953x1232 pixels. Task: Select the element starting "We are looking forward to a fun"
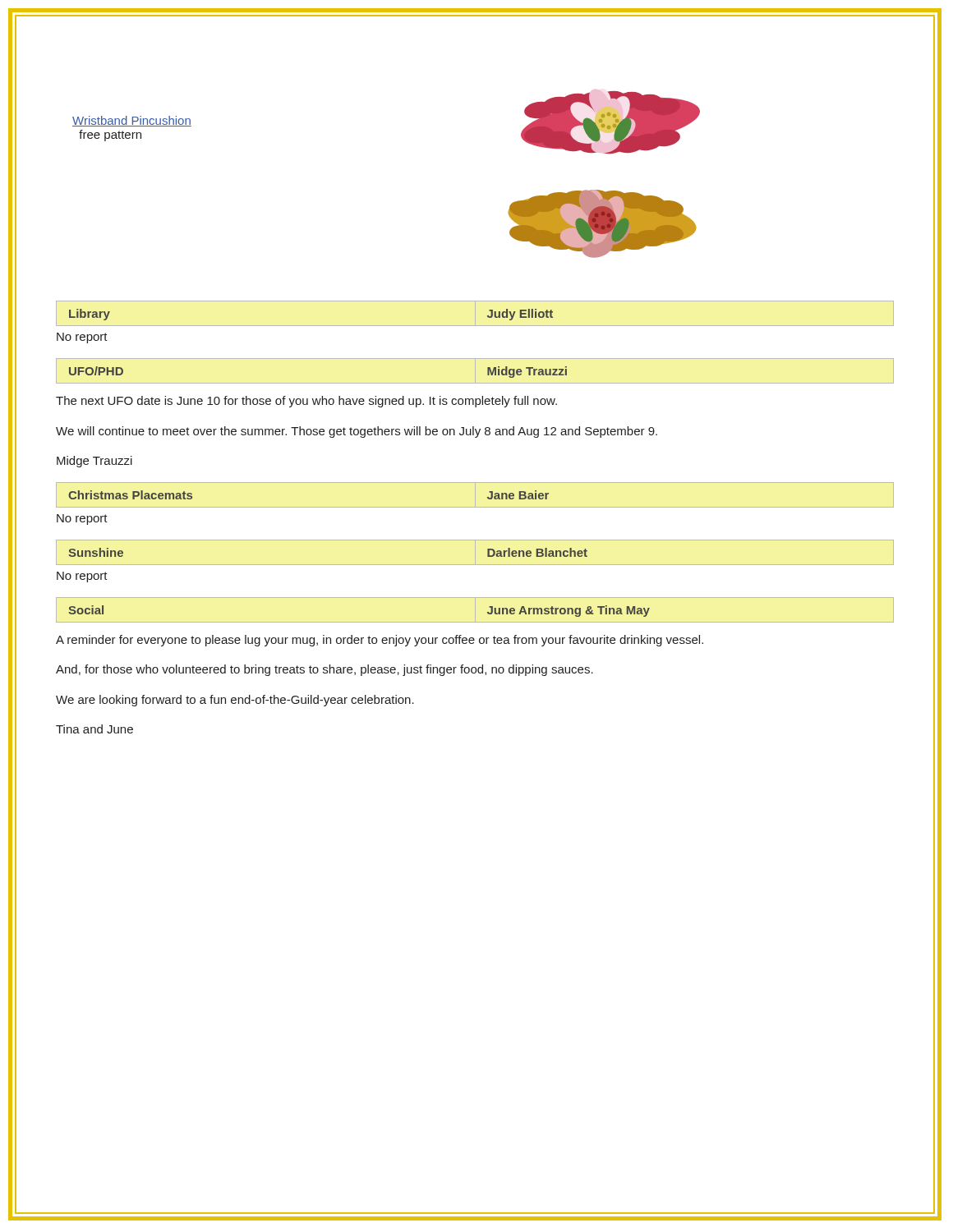235,699
